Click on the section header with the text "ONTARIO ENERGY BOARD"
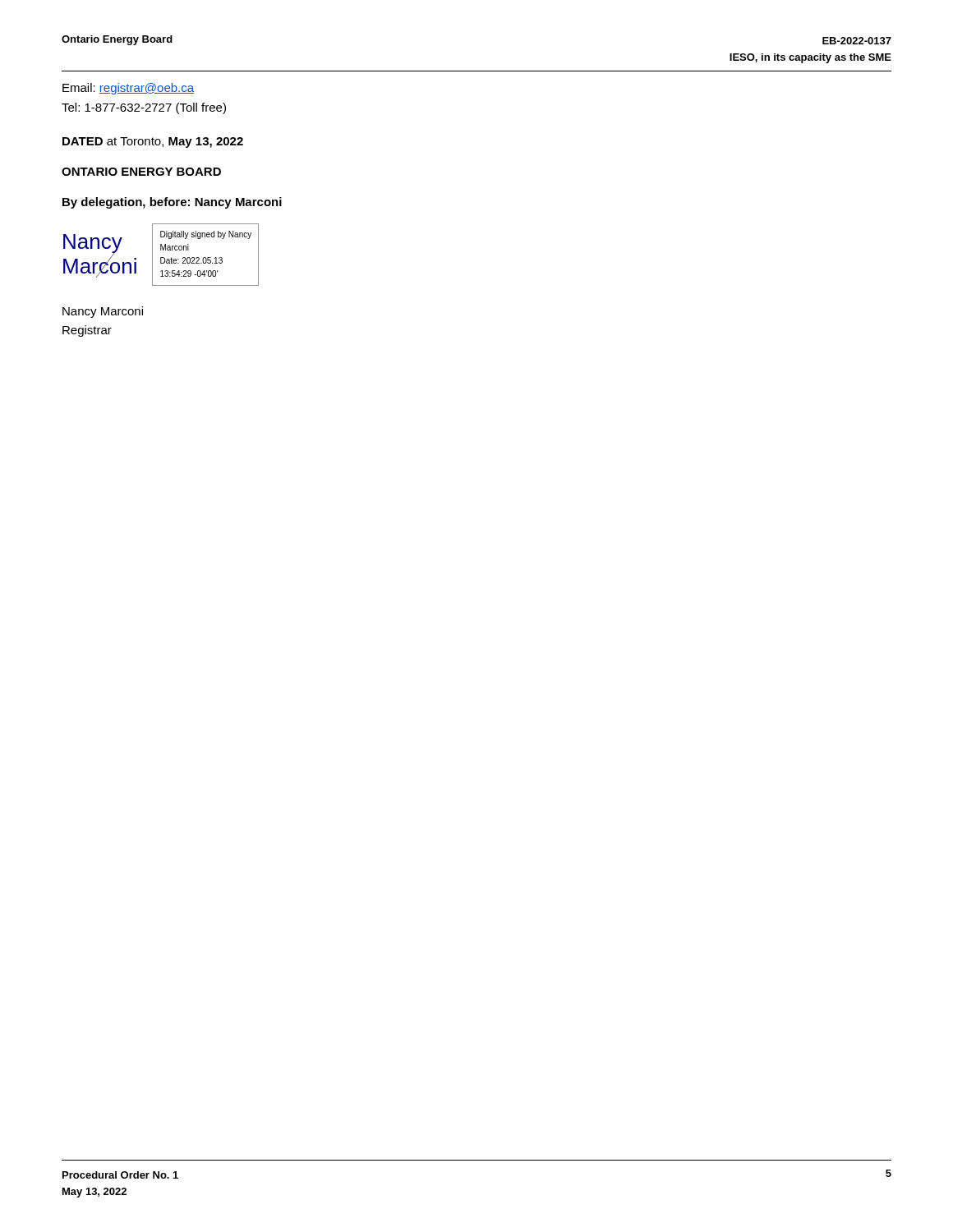 [x=142, y=171]
